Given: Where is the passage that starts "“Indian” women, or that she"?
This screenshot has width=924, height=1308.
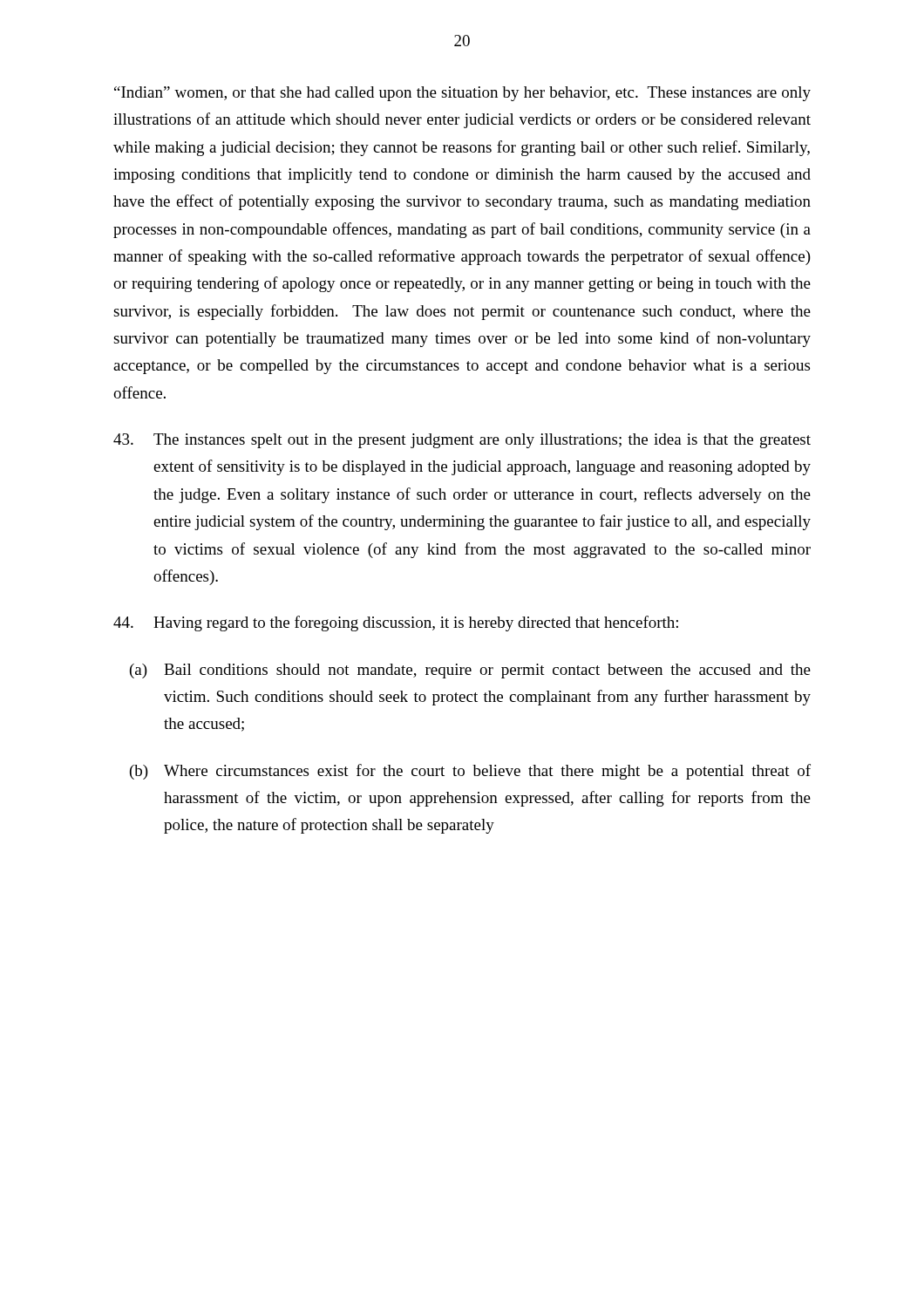Looking at the screenshot, I should [462, 242].
